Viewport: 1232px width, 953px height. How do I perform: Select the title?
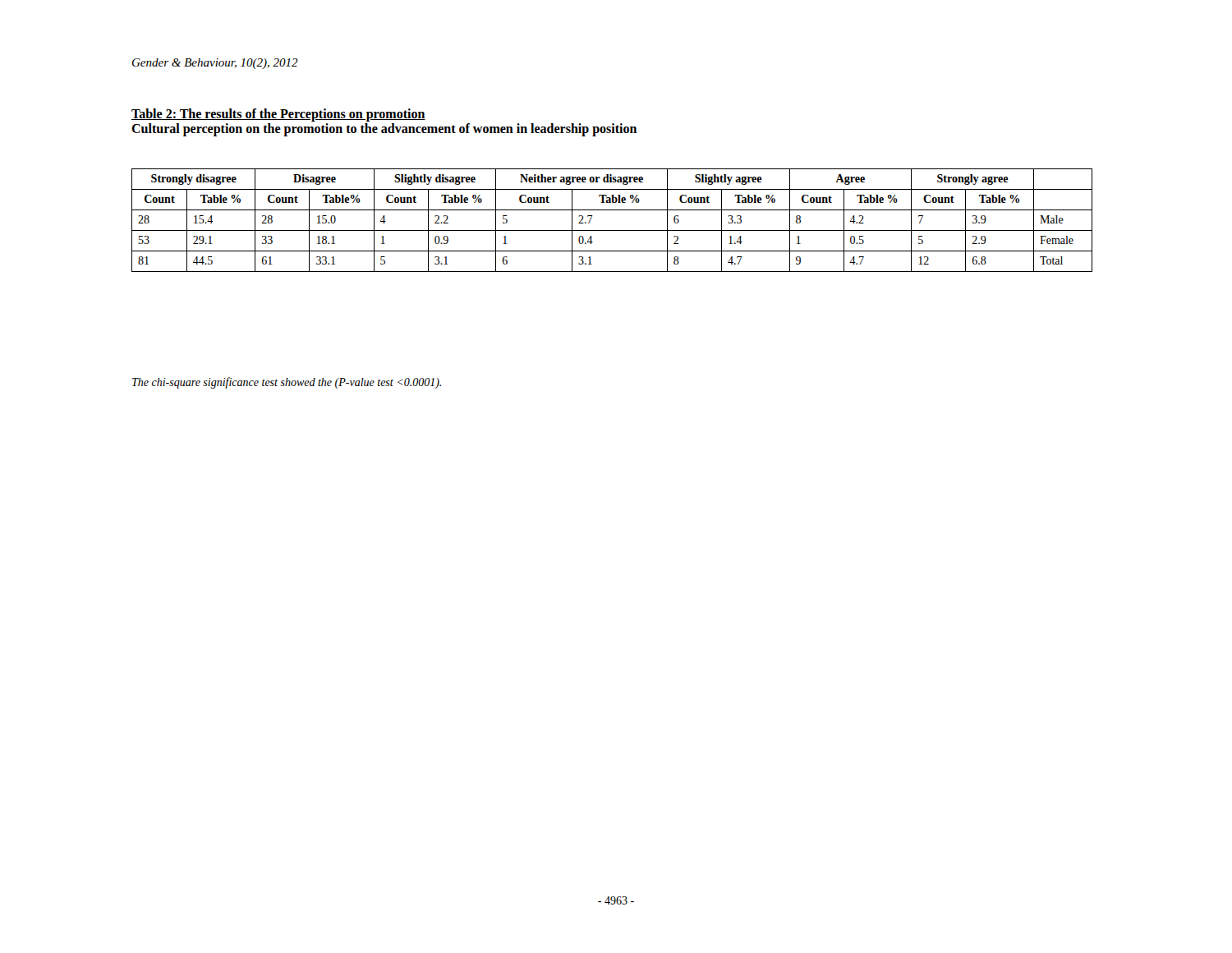pos(384,122)
